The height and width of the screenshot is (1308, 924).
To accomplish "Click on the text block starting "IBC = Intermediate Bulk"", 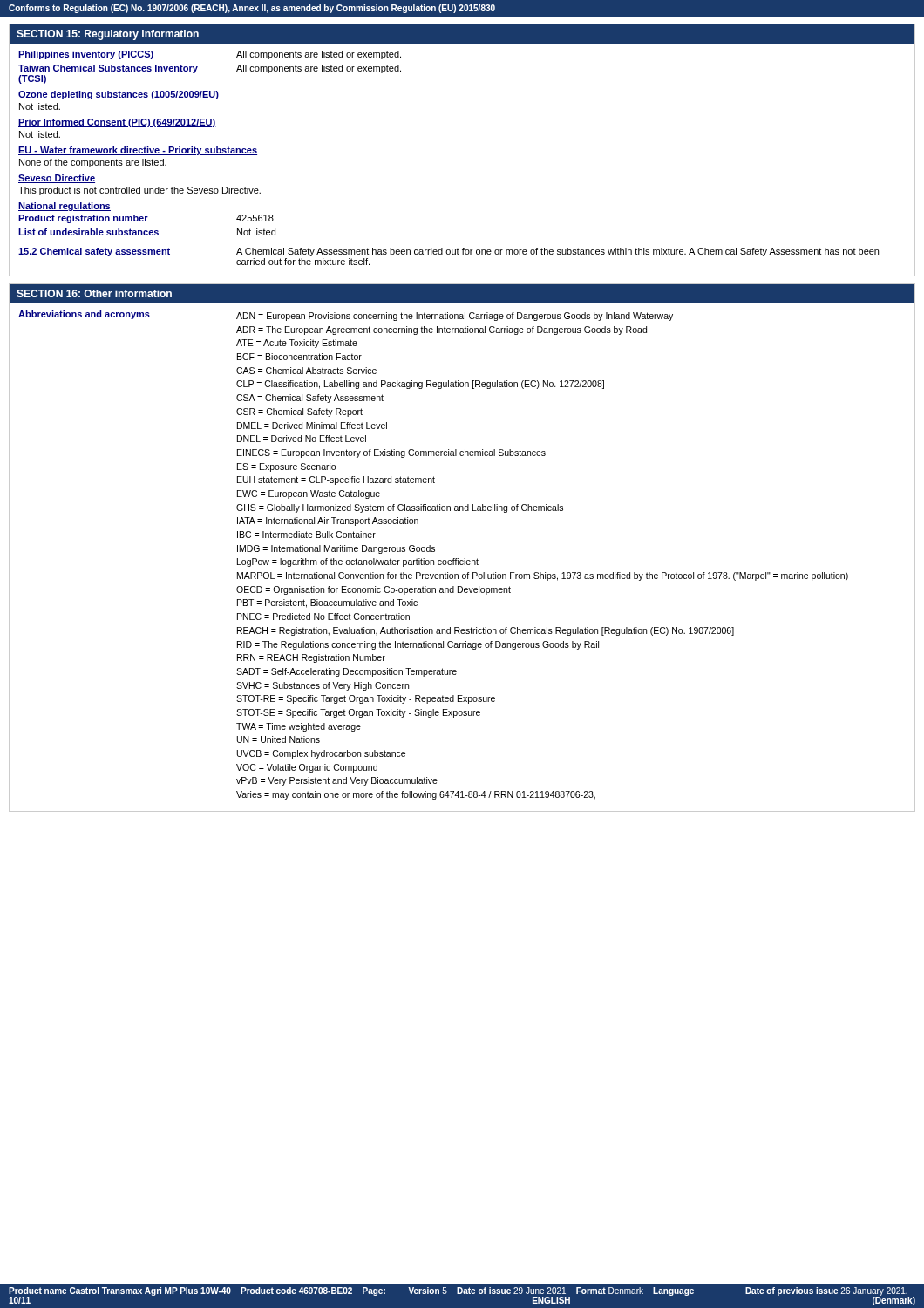I will click(306, 535).
